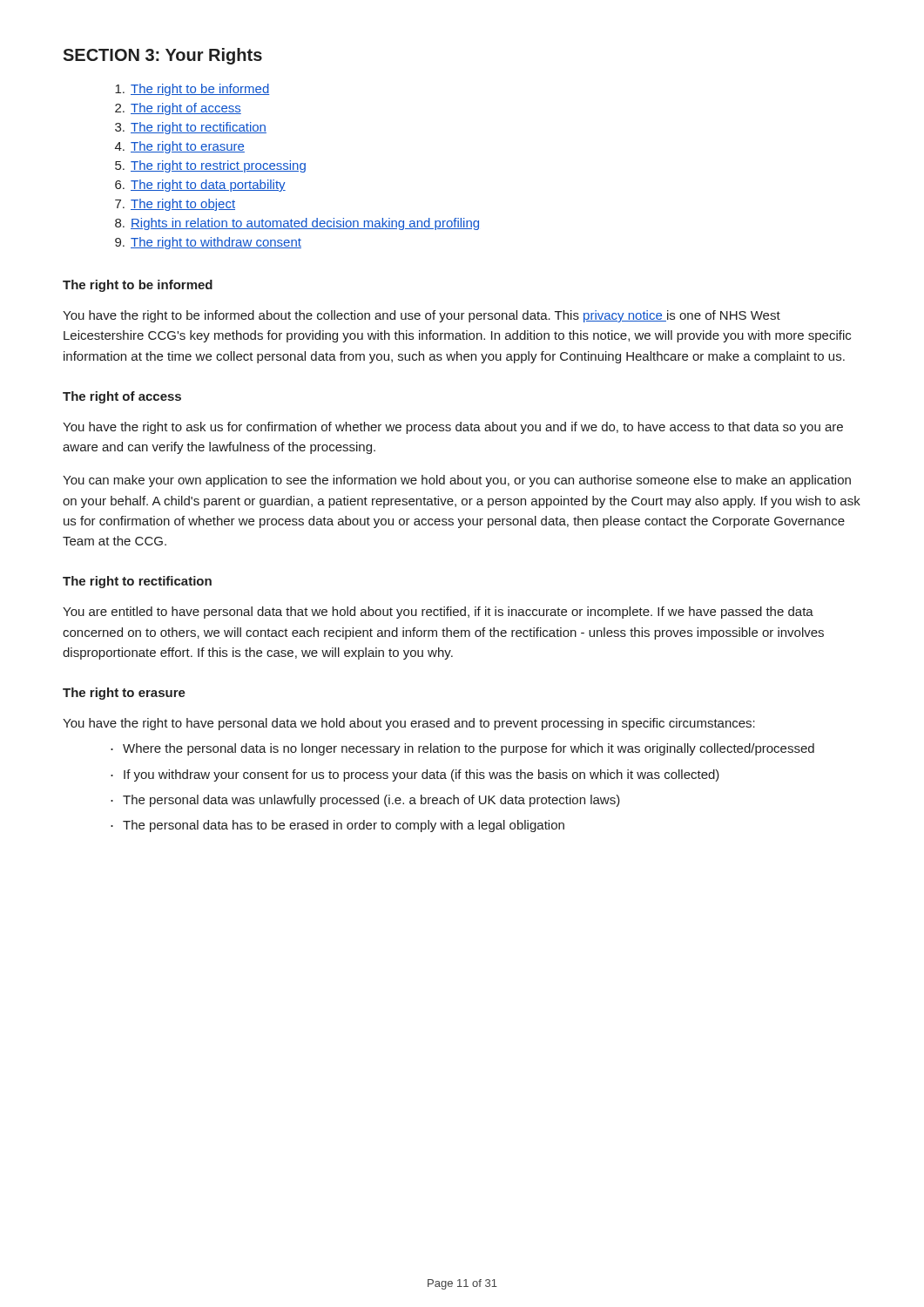Where does it say "3.The right to rectification"?
This screenshot has width=924, height=1307.
point(191,128)
